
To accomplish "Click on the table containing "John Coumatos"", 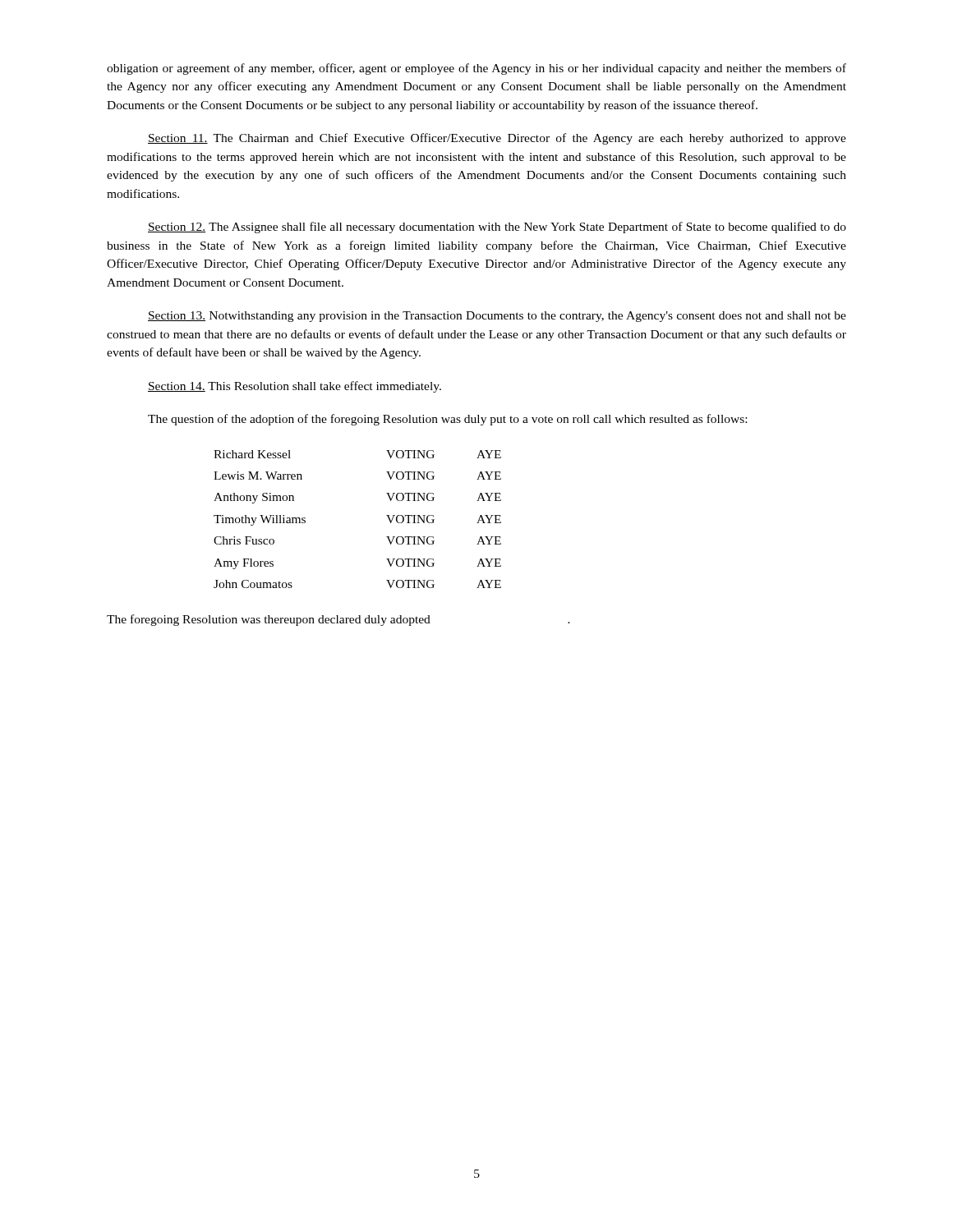I will (530, 519).
